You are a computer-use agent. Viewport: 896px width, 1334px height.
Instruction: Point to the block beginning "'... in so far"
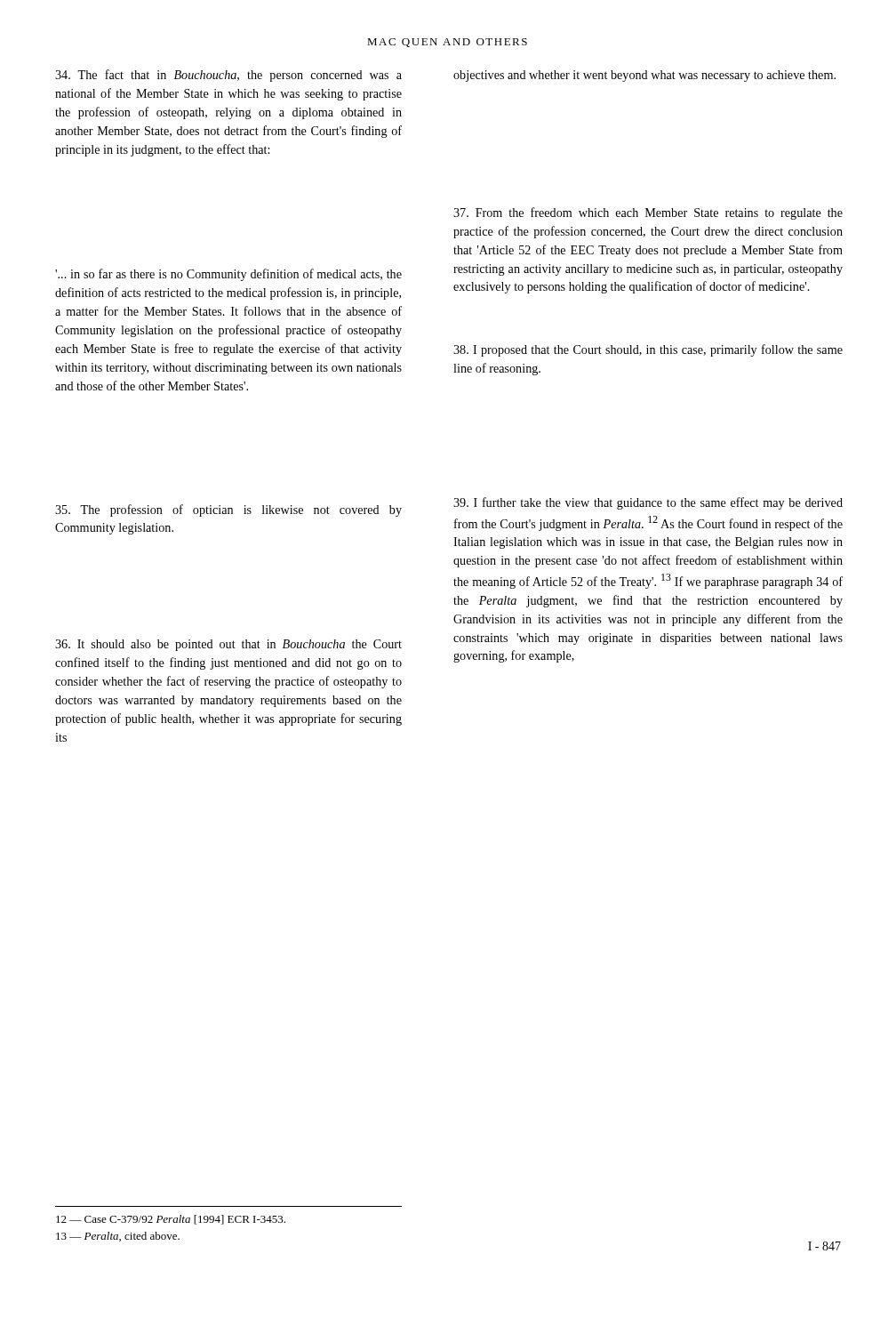228,330
